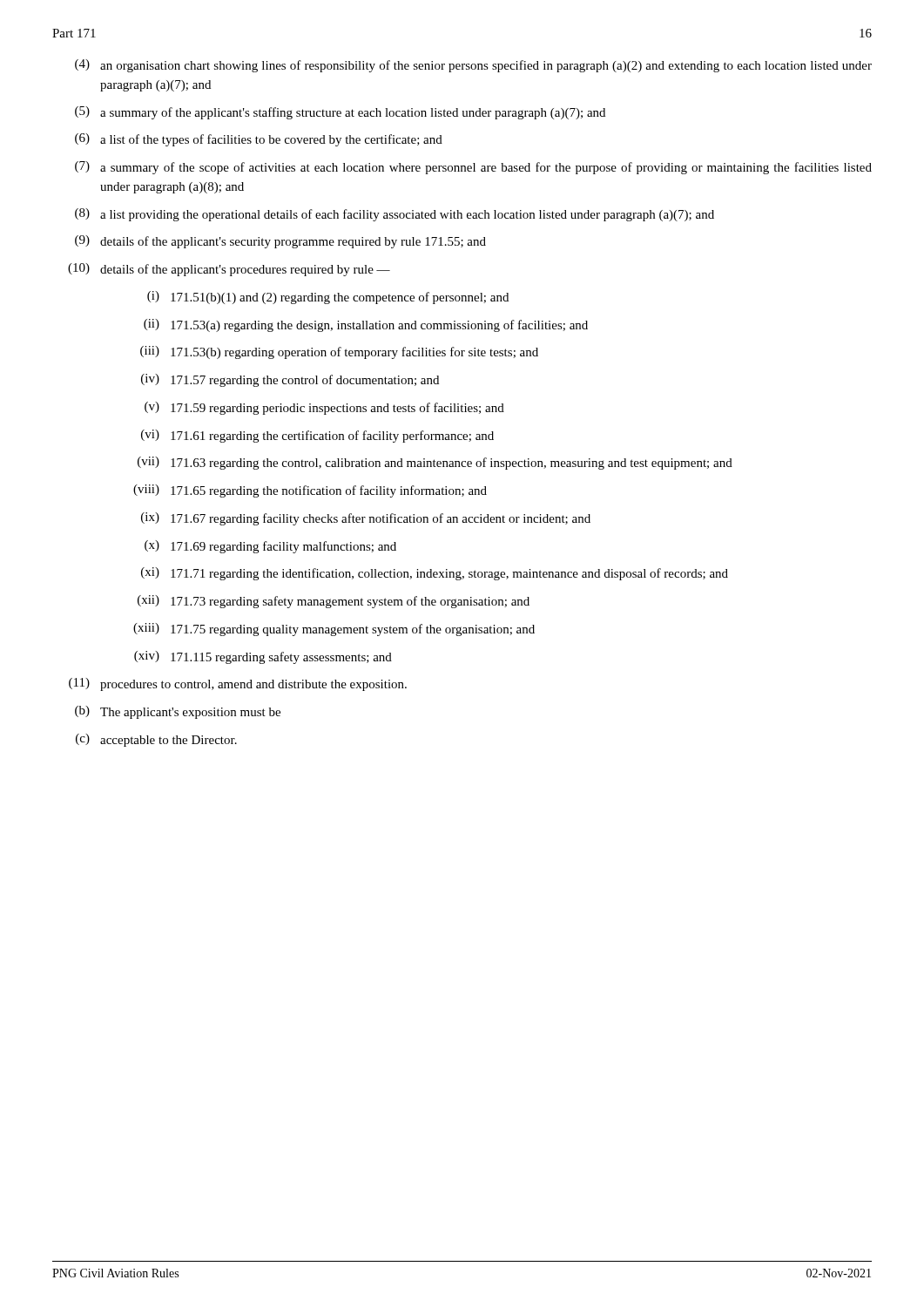Locate the text "(c) acceptable to the Director."
Viewport: 924px width, 1307px height.
156,740
